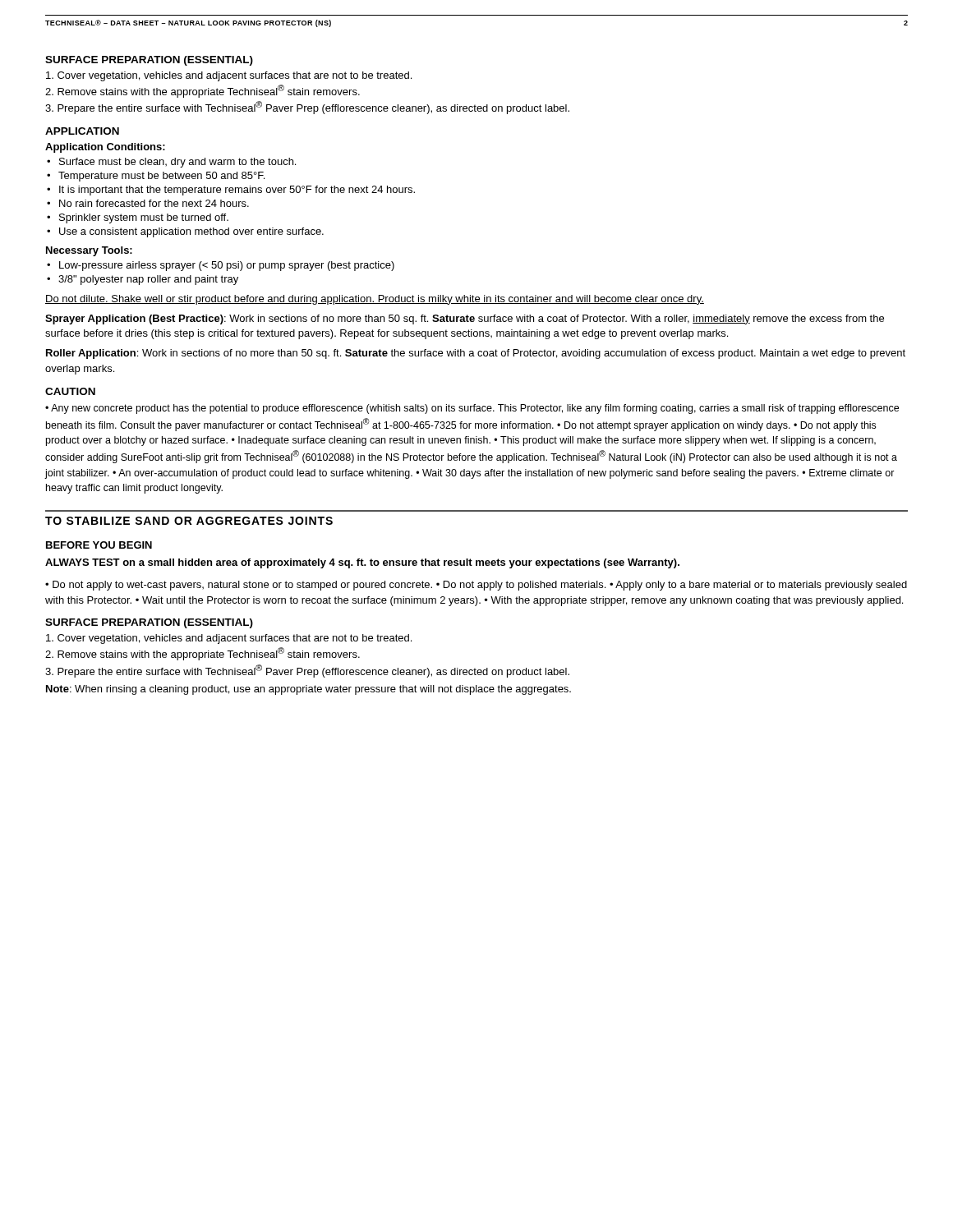Click the passage that begins "Temperature must be between"

[162, 175]
